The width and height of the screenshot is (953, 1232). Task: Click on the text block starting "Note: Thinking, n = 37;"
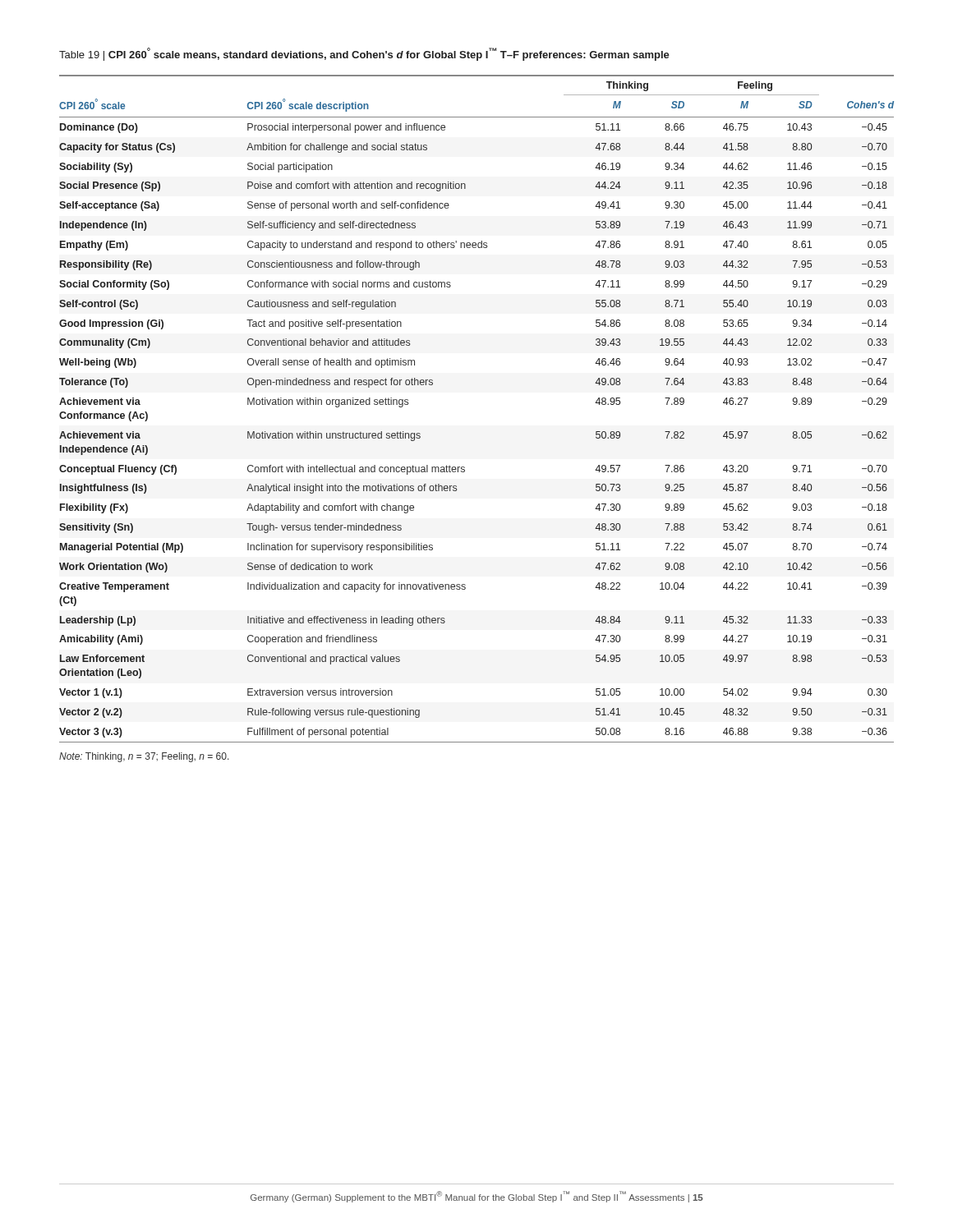(144, 757)
